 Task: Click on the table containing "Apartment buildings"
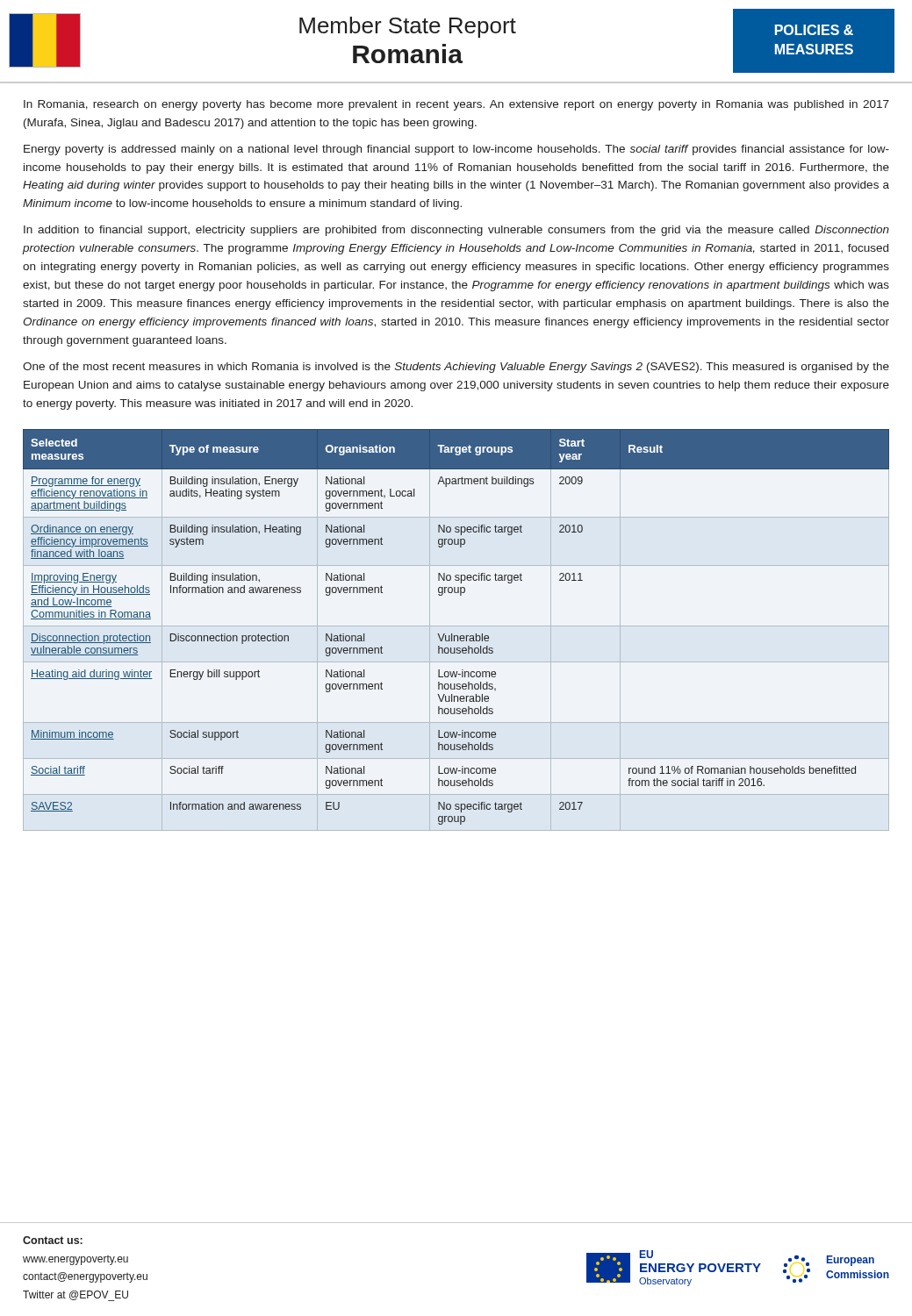click(456, 632)
